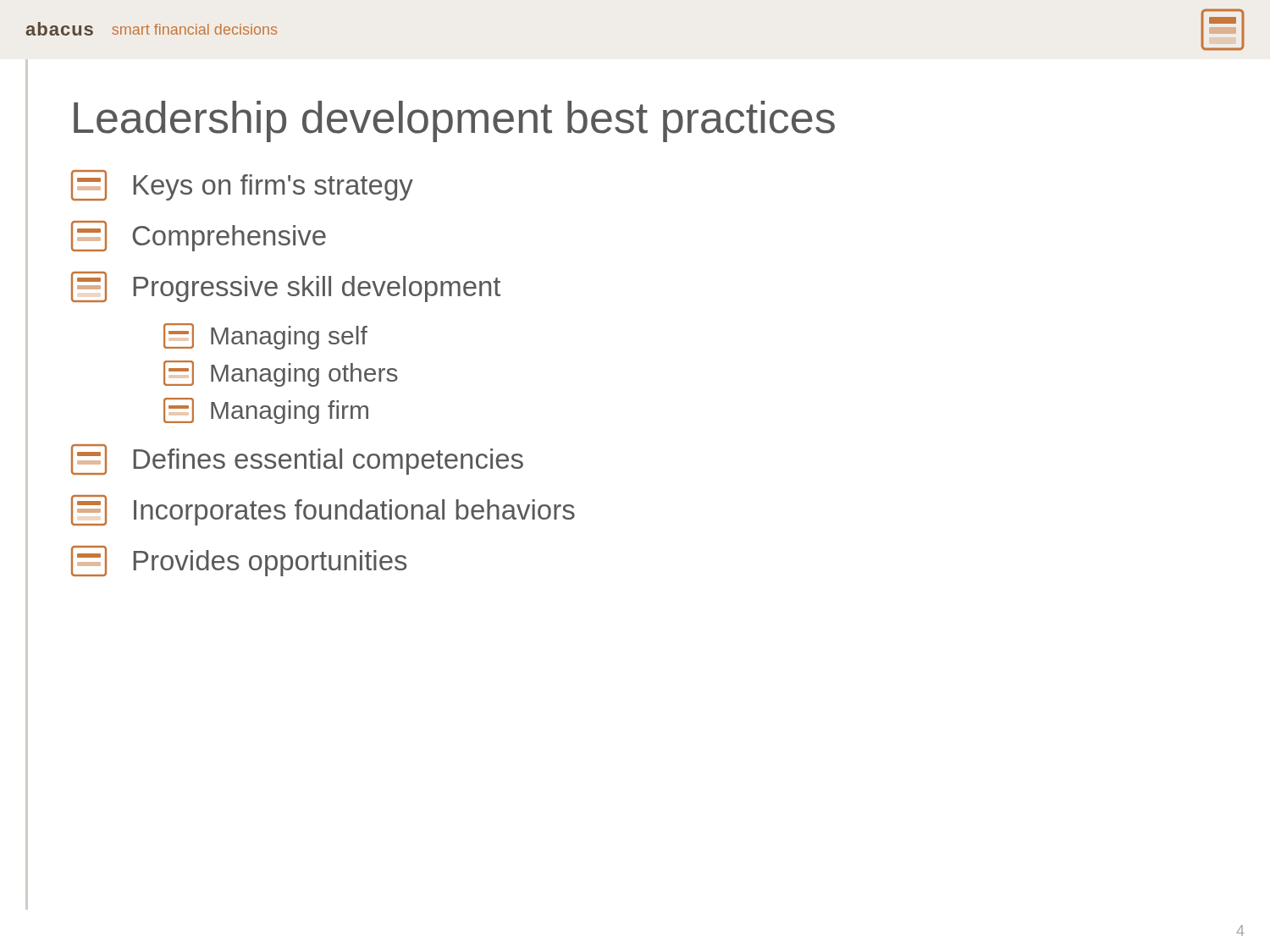Select the list item that reads "Managing others"
Screen dimensions: 952x1270
point(281,373)
